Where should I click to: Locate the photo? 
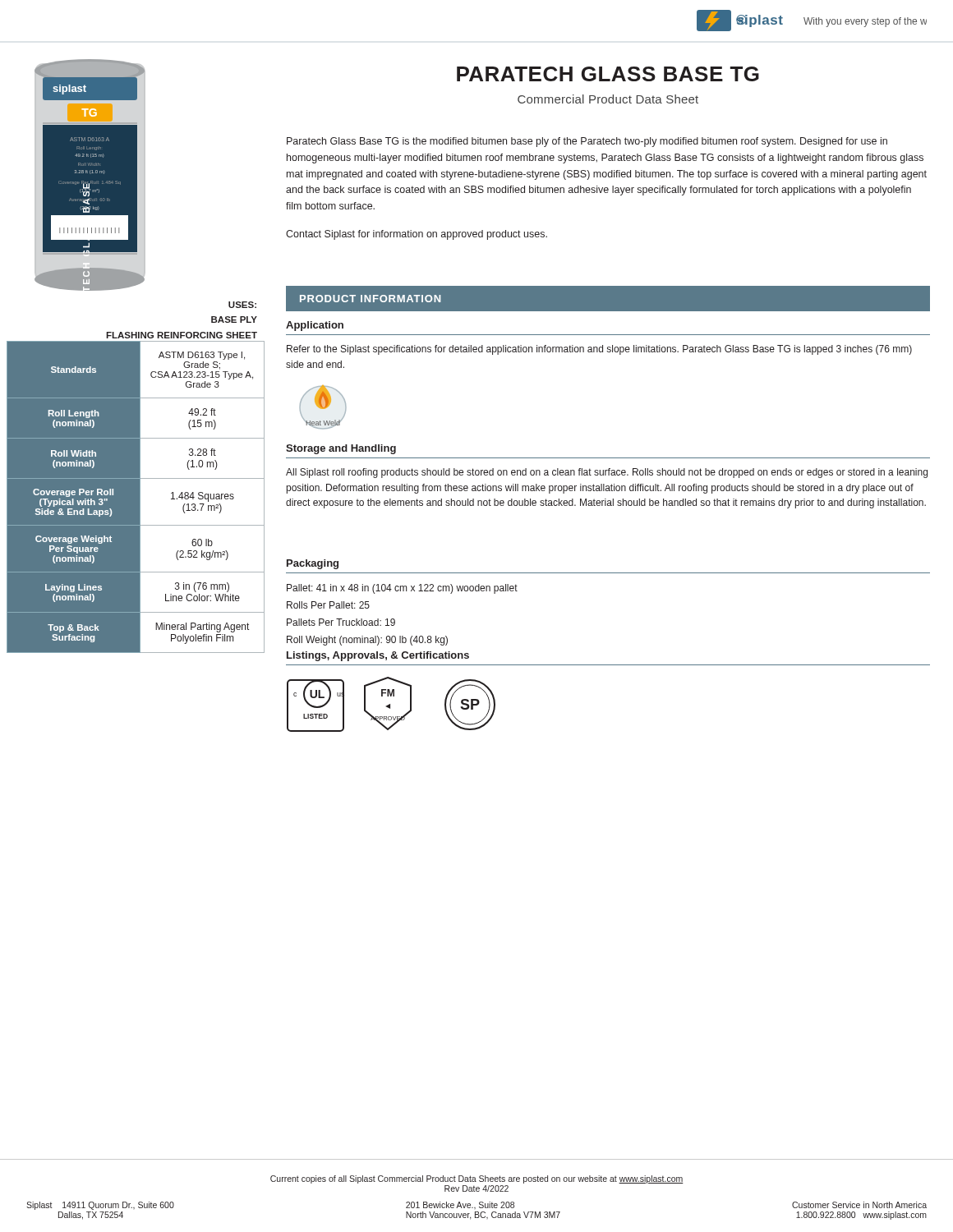[x=90, y=176]
